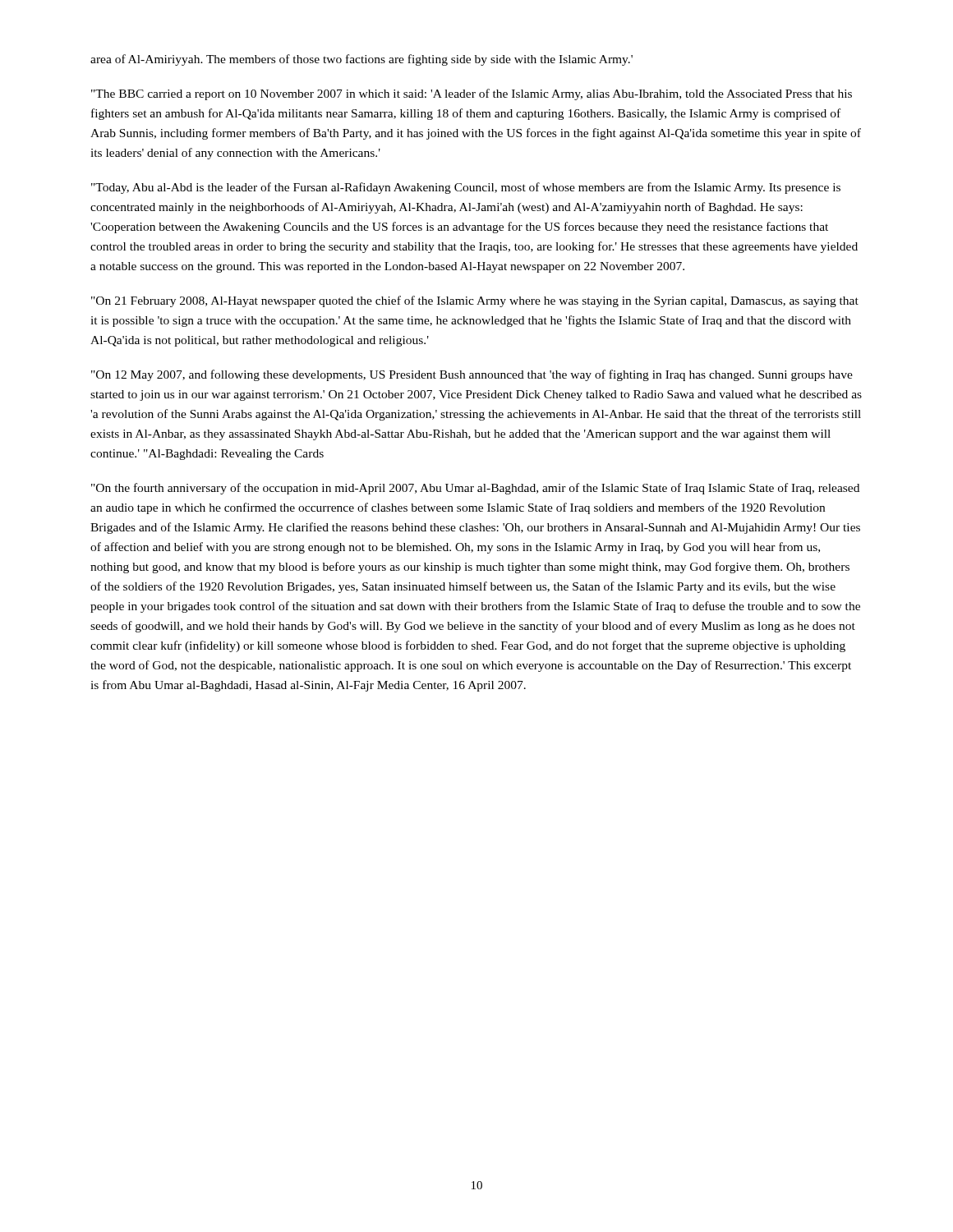Select the block starting ""The BBC carried a"
Image resolution: width=953 pixels, height=1232 pixels.
pos(476,123)
